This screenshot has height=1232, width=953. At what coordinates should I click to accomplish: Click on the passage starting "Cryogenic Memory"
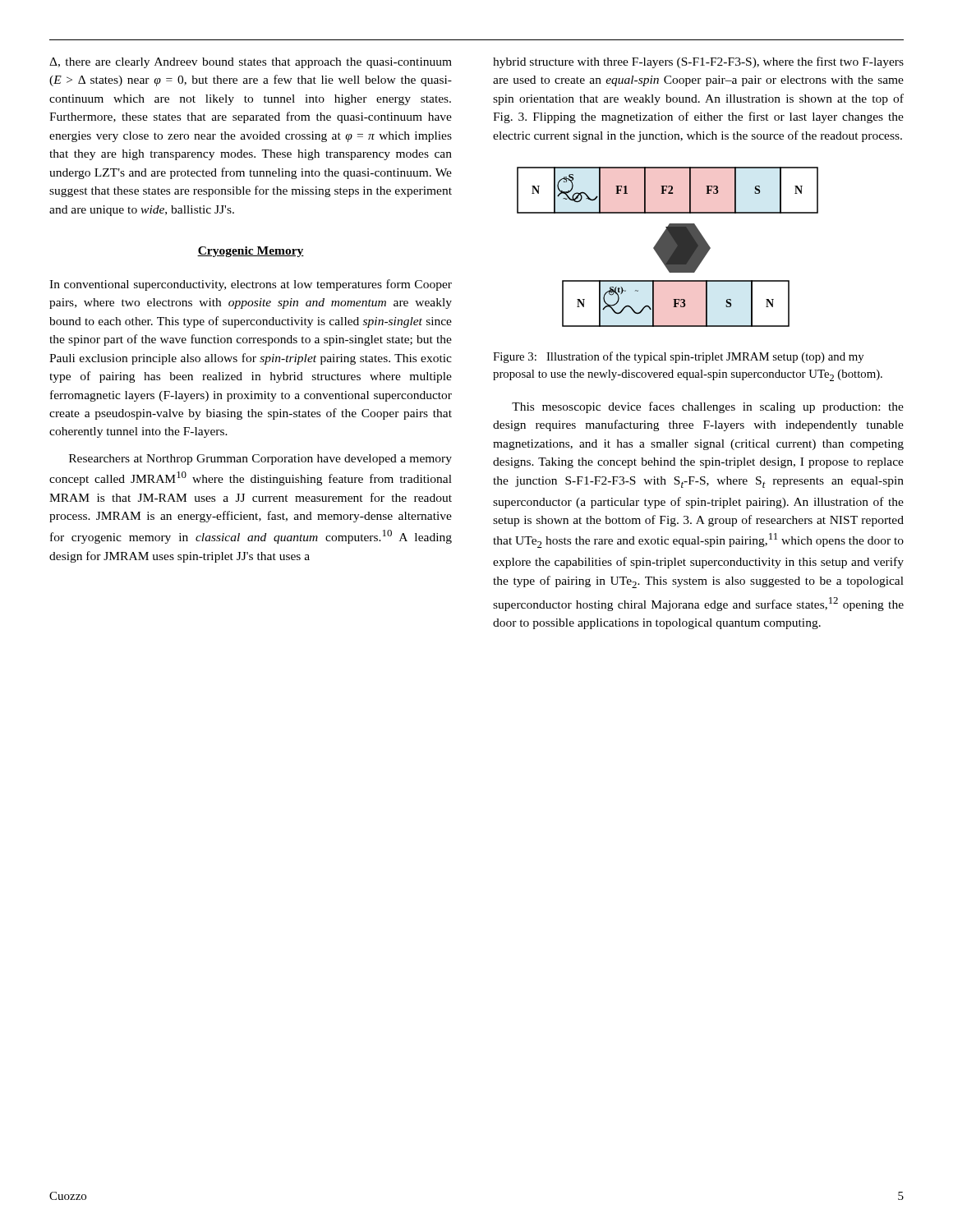[251, 251]
